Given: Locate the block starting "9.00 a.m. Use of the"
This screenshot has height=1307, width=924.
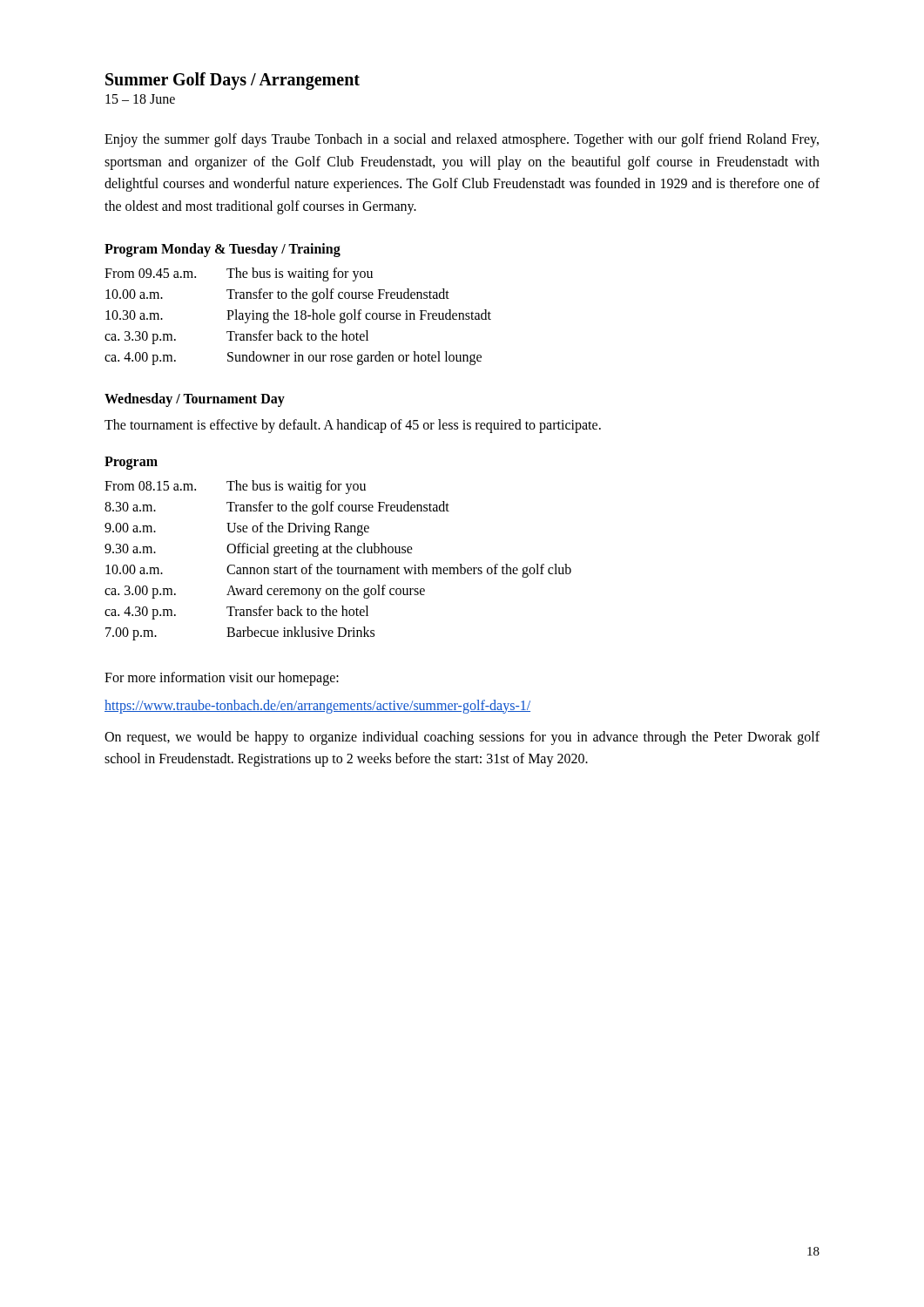Looking at the screenshot, I should [x=237, y=529].
